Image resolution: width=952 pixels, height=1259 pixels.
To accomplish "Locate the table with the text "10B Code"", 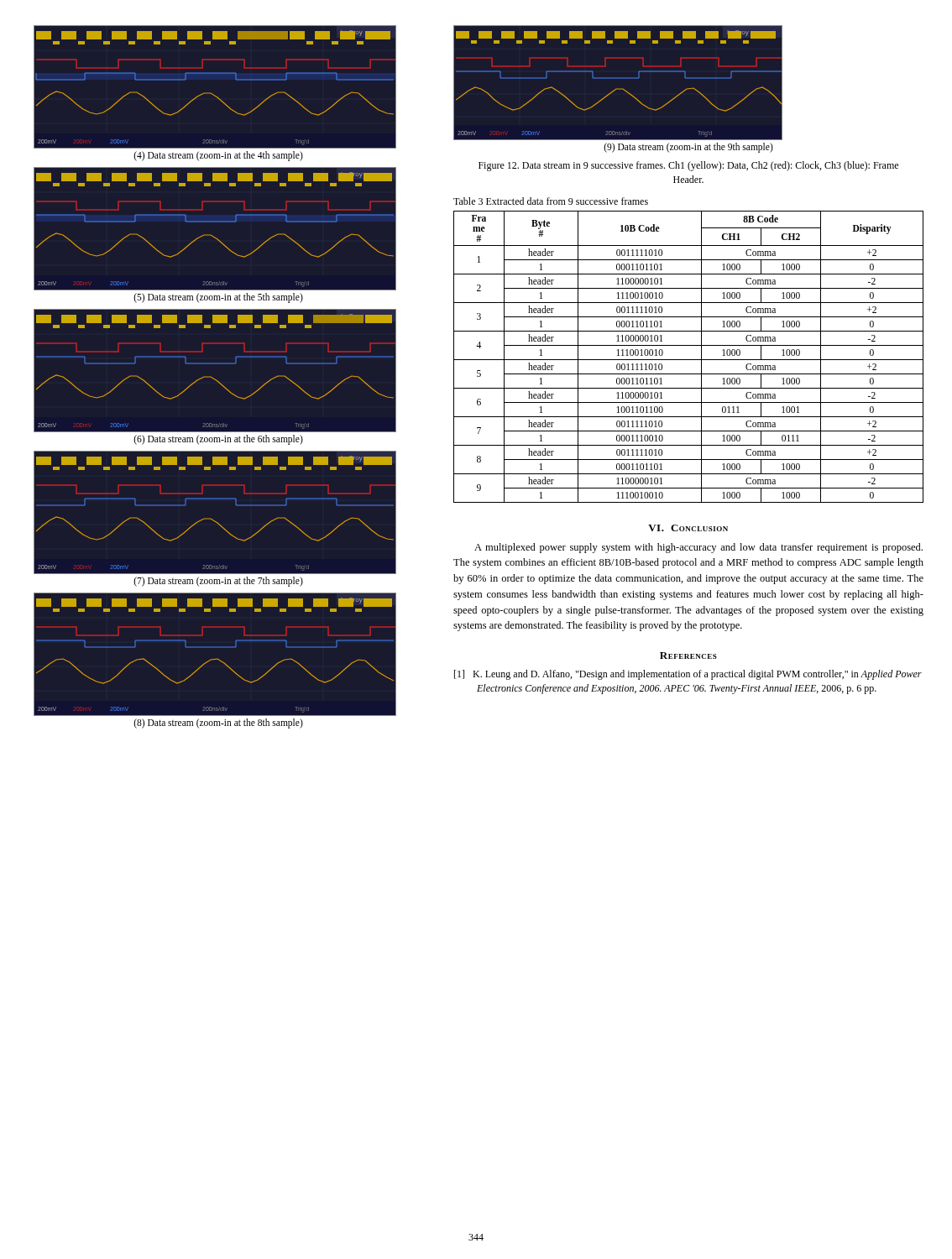I will [688, 356].
